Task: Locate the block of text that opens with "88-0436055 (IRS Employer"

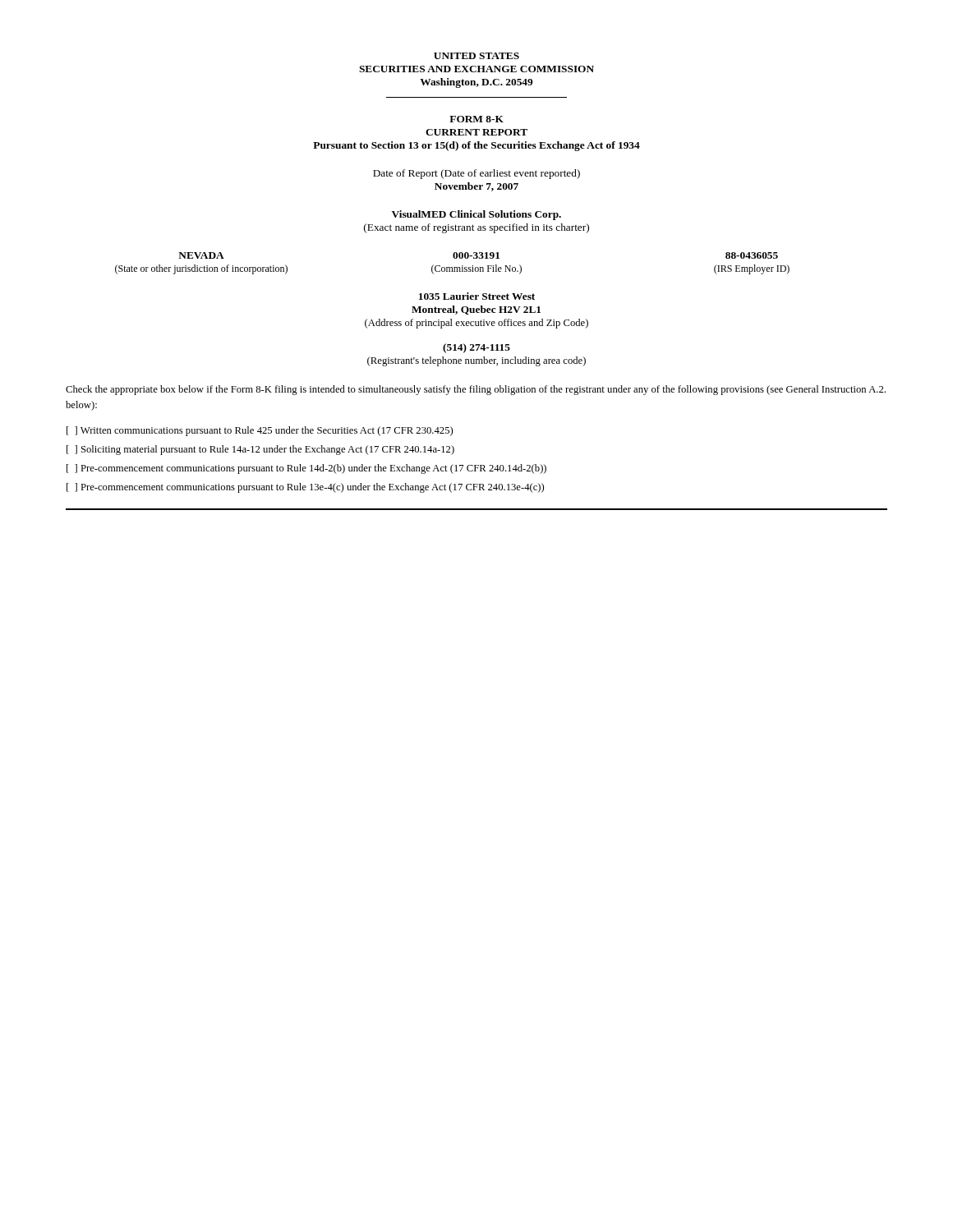Action: pyautogui.click(x=752, y=262)
